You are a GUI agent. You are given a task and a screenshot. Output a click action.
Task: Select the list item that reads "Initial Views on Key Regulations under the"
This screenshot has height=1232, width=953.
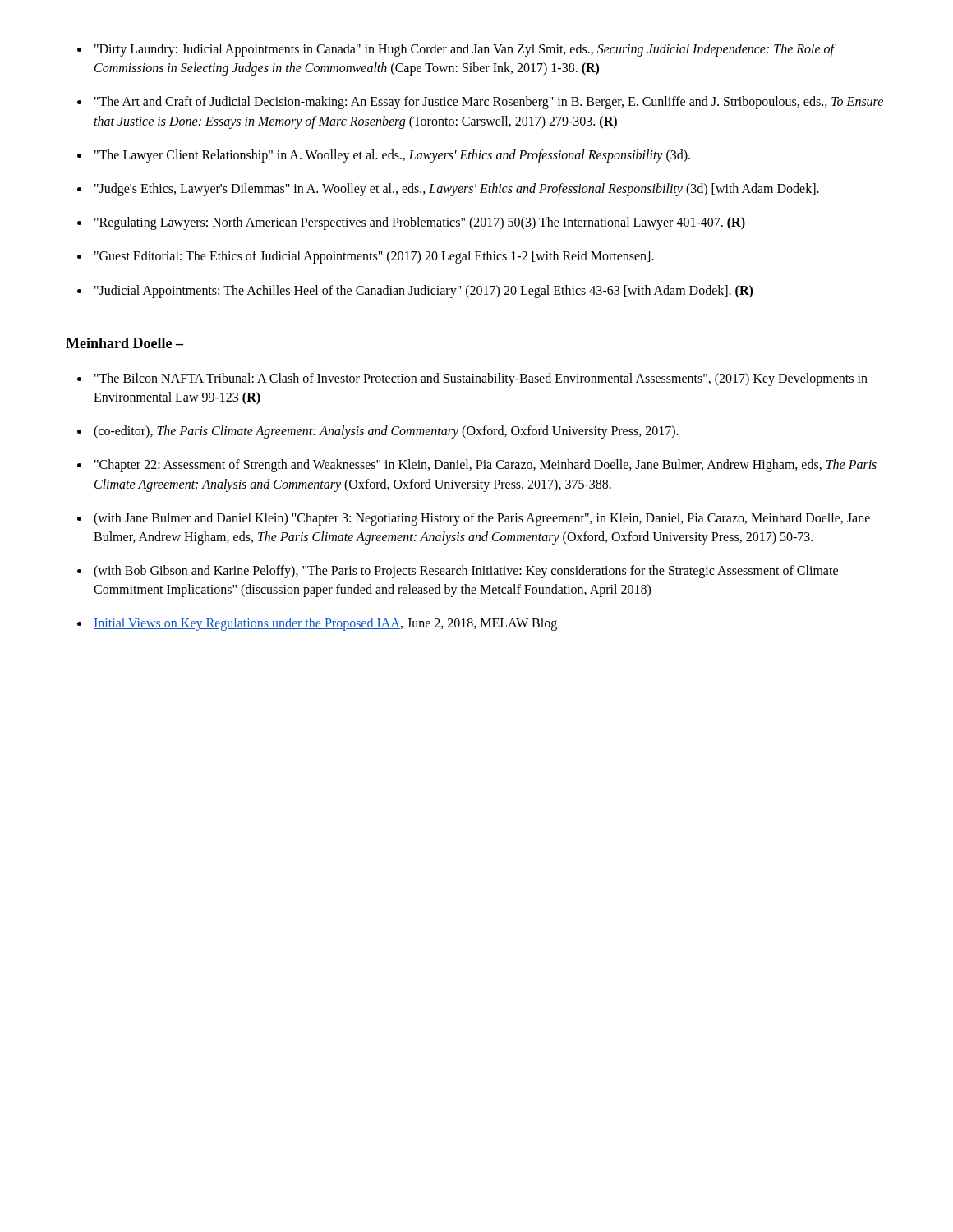325,623
